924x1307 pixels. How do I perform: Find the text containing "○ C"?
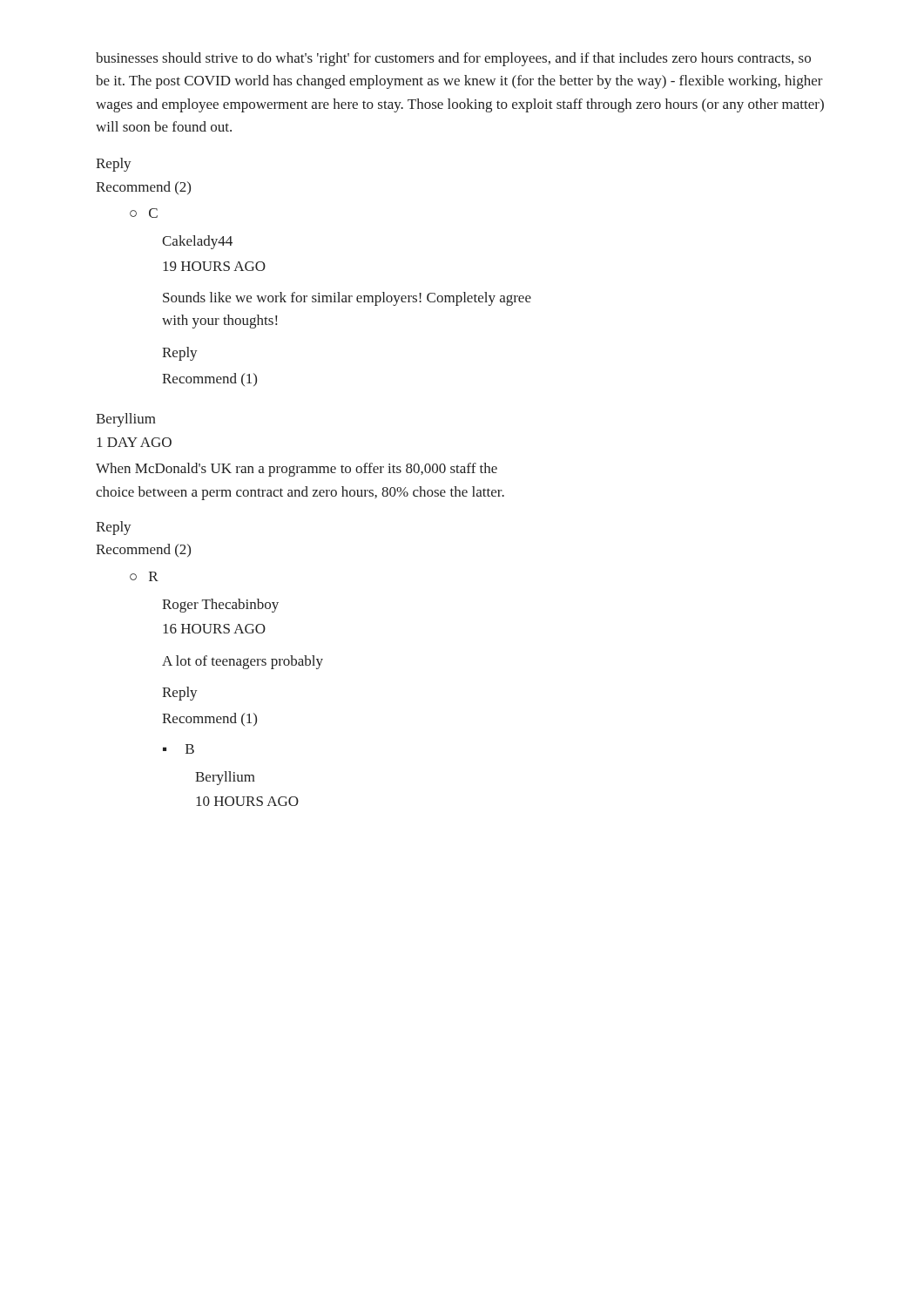coord(144,214)
